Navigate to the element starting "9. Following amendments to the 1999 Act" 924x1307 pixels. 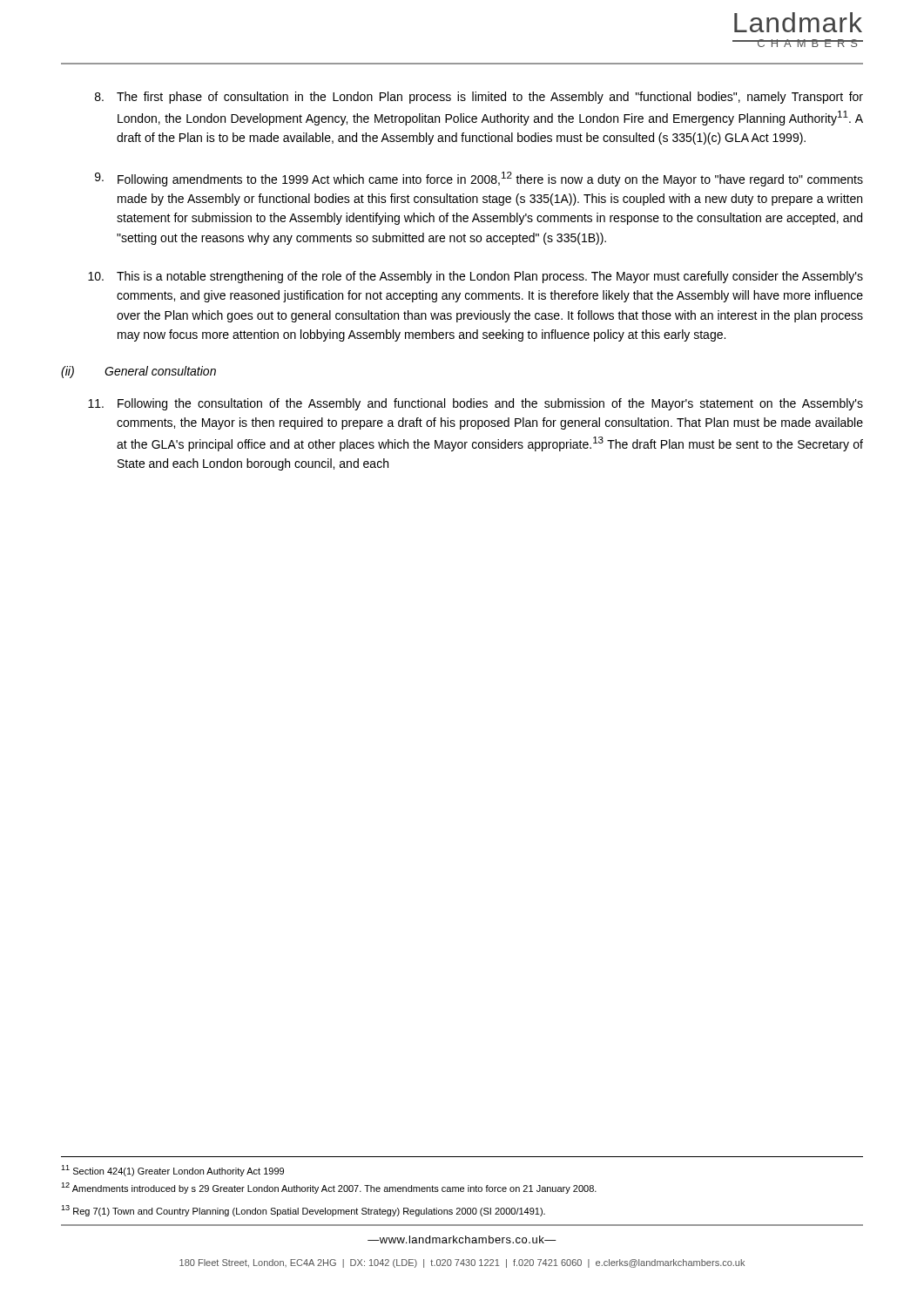coord(462,207)
